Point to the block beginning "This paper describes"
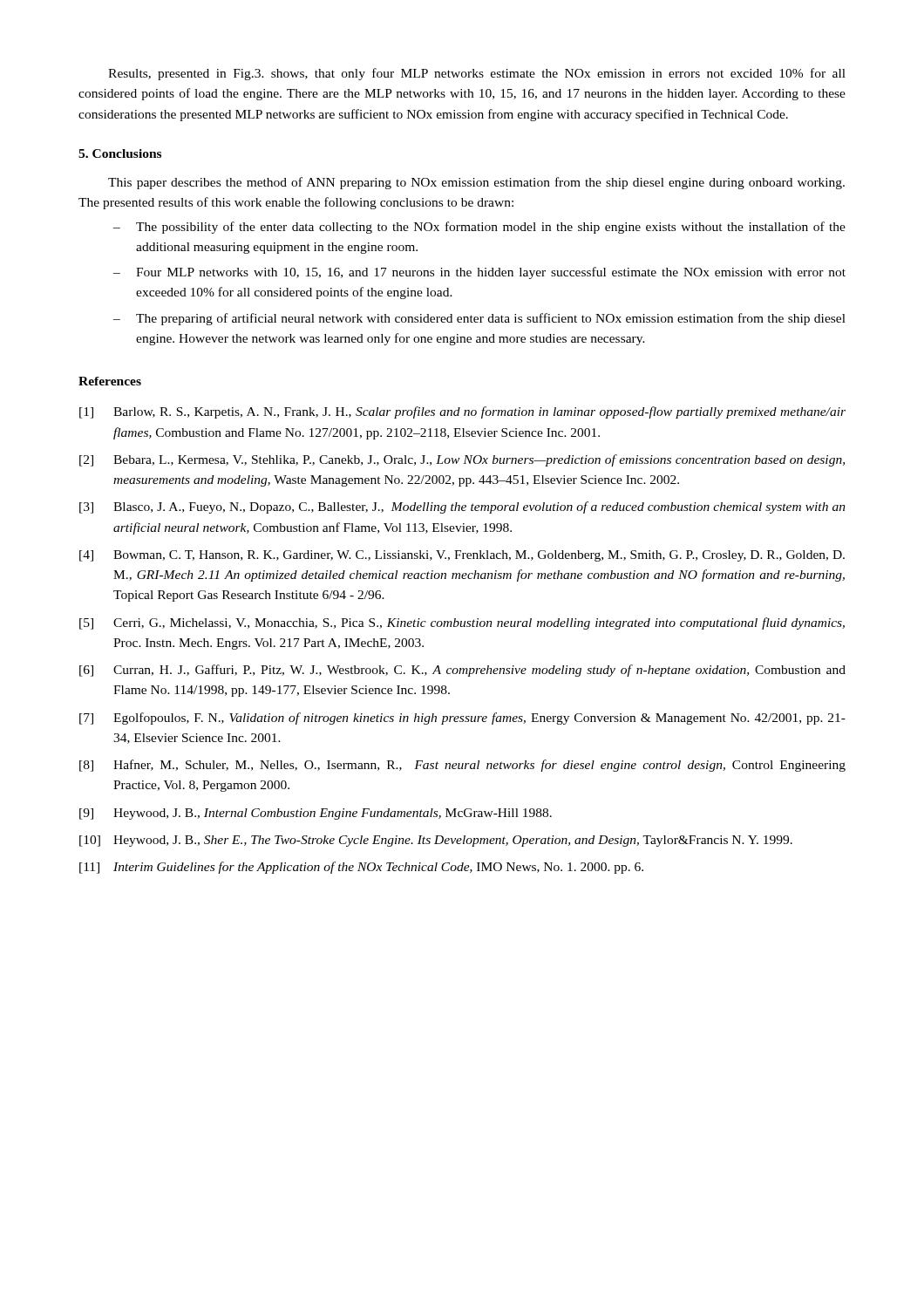 pos(462,192)
